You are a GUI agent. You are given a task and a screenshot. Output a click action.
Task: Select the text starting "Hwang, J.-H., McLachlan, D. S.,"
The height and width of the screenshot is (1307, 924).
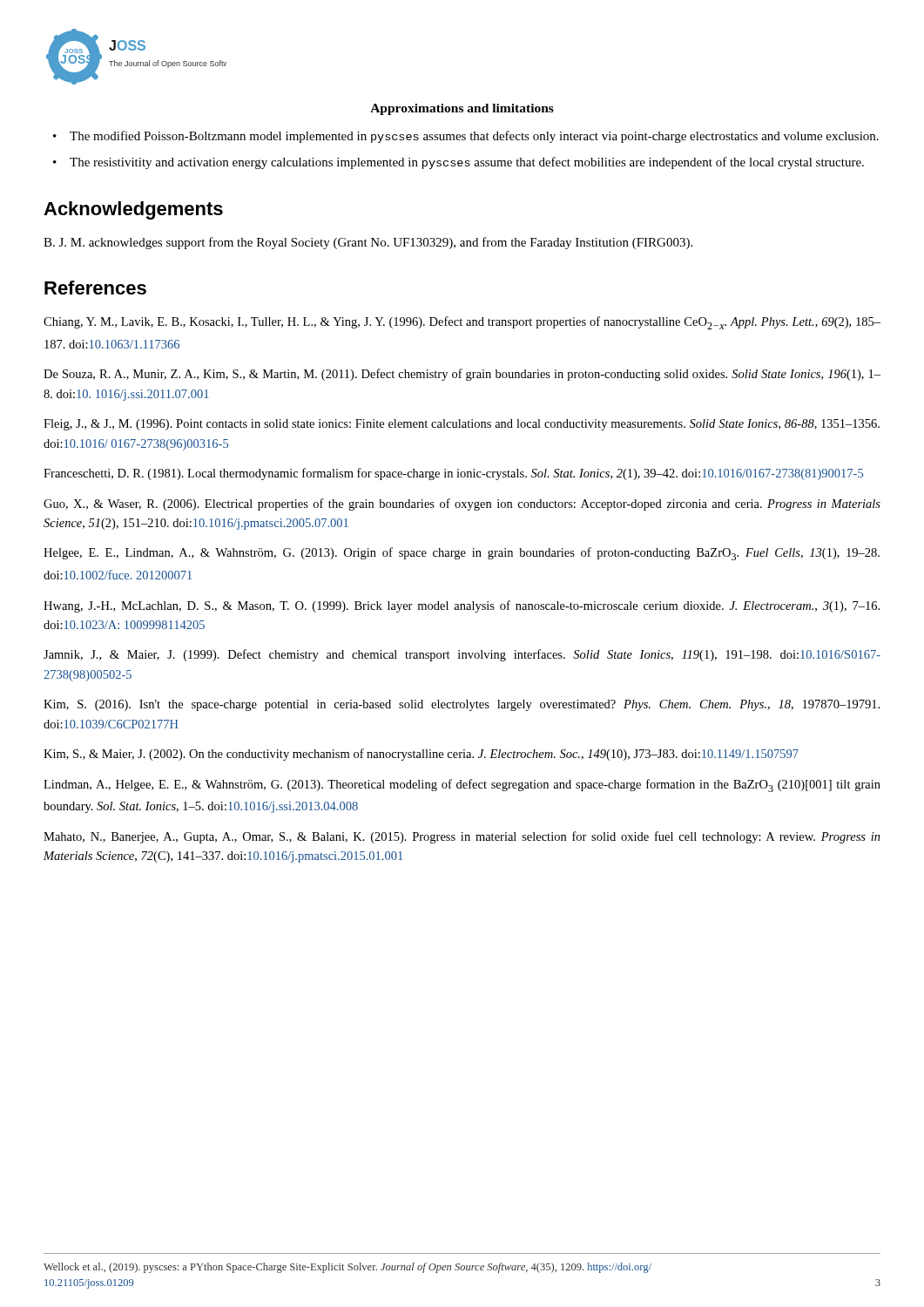pos(462,615)
